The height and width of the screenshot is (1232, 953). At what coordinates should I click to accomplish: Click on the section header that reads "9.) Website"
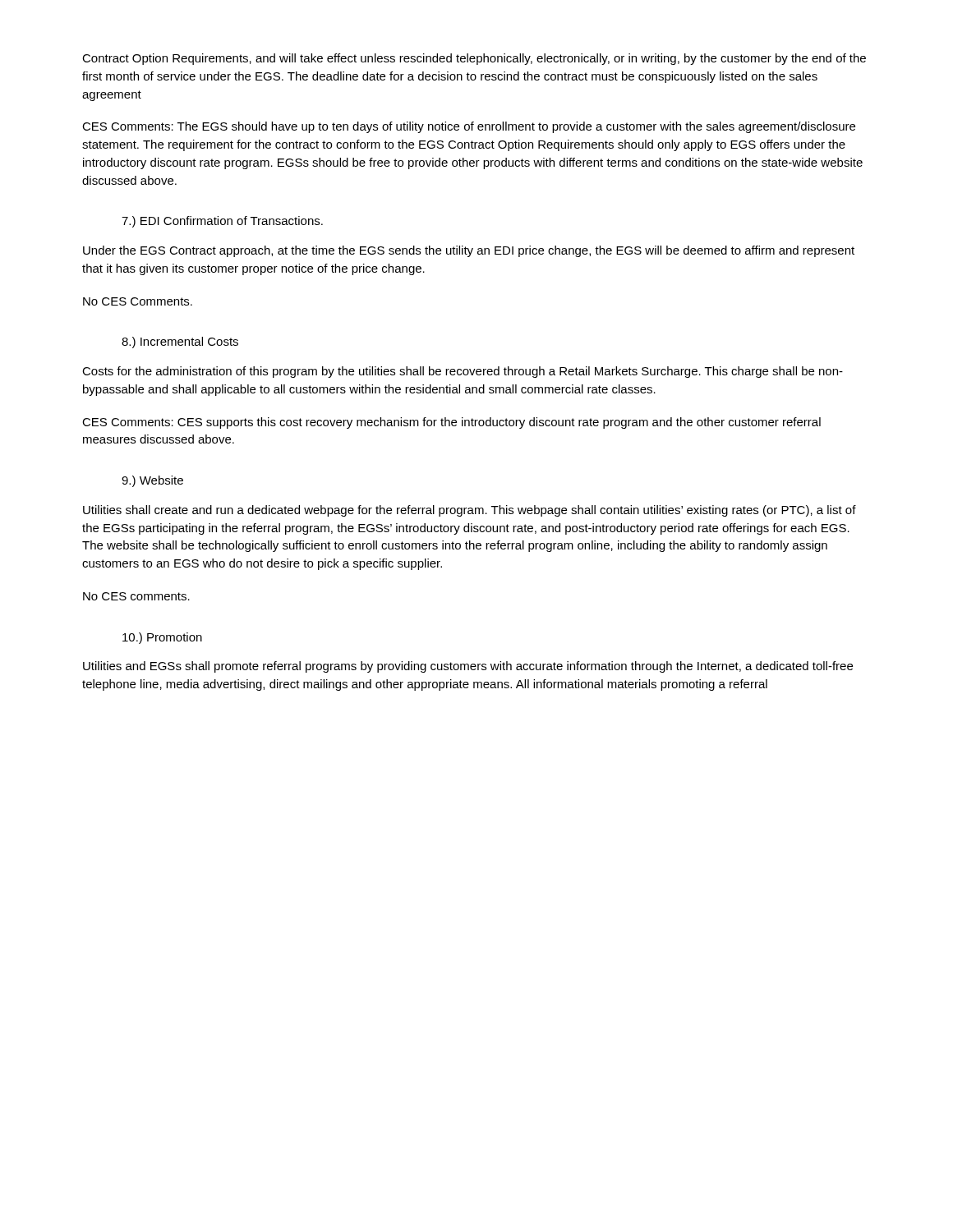153,480
